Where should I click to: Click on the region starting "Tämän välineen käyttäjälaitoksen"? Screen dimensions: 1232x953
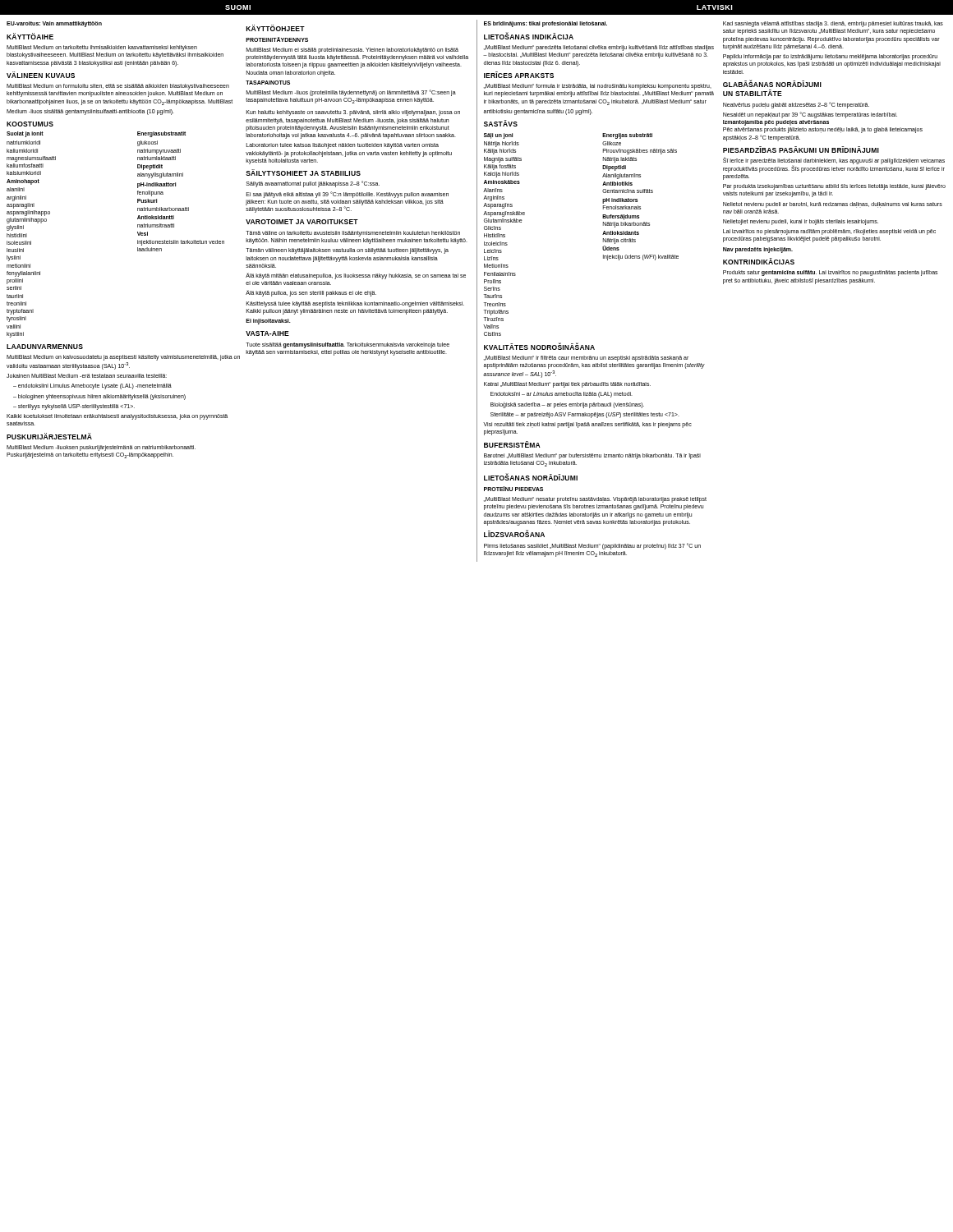pos(347,258)
